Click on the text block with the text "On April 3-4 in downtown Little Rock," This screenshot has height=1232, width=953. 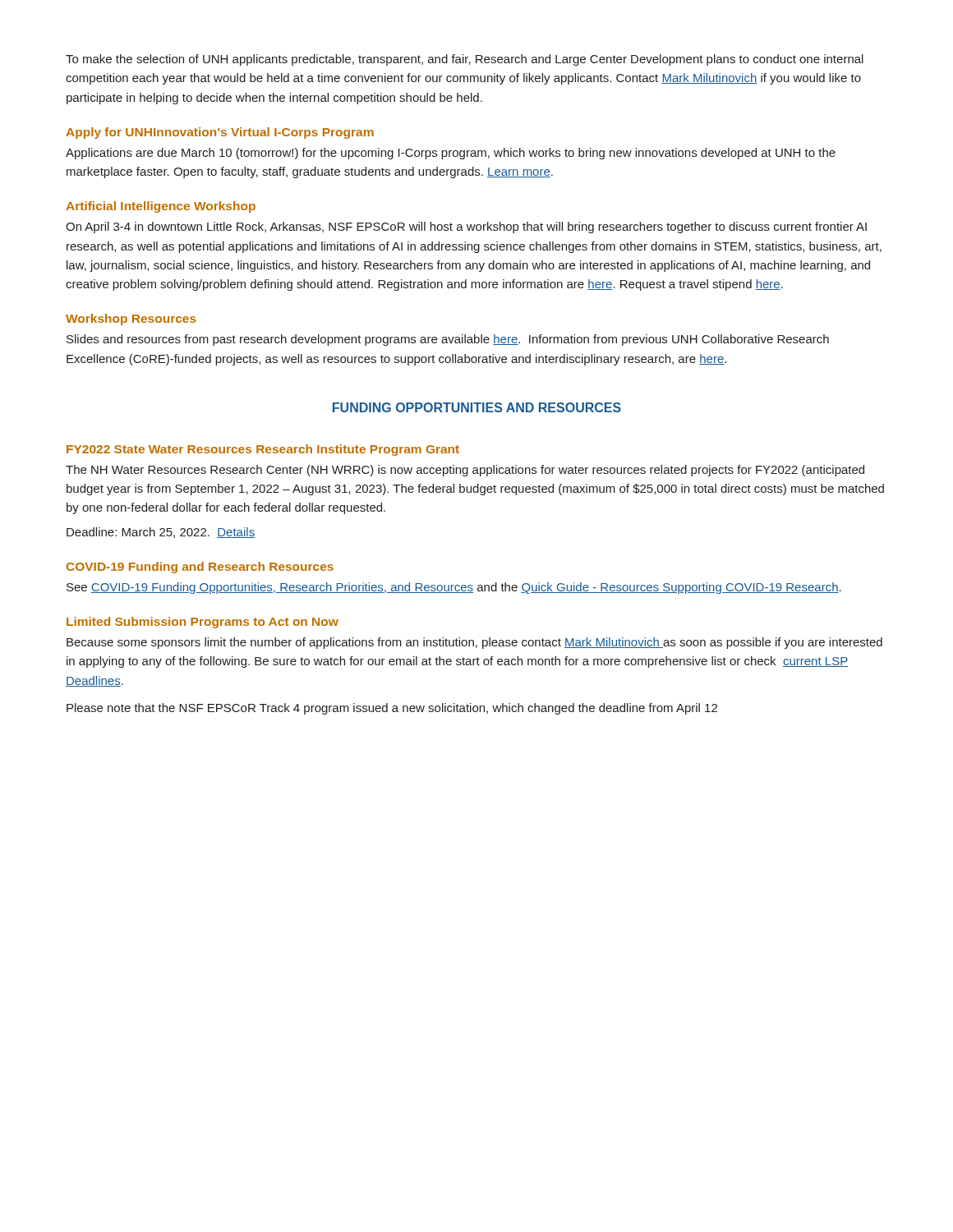476,255
